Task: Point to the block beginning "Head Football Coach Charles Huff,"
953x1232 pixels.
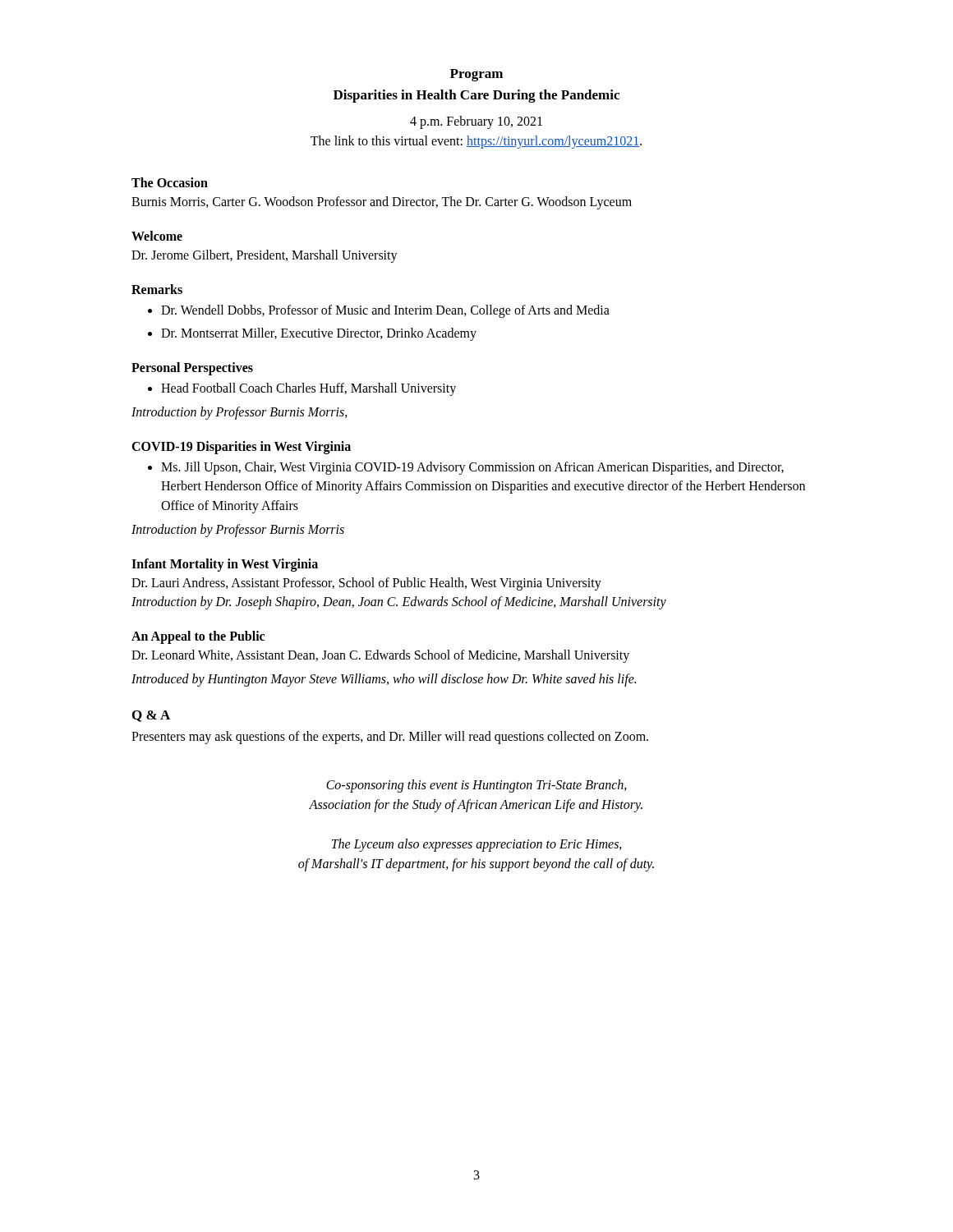Action: pyautogui.click(x=309, y=388)
